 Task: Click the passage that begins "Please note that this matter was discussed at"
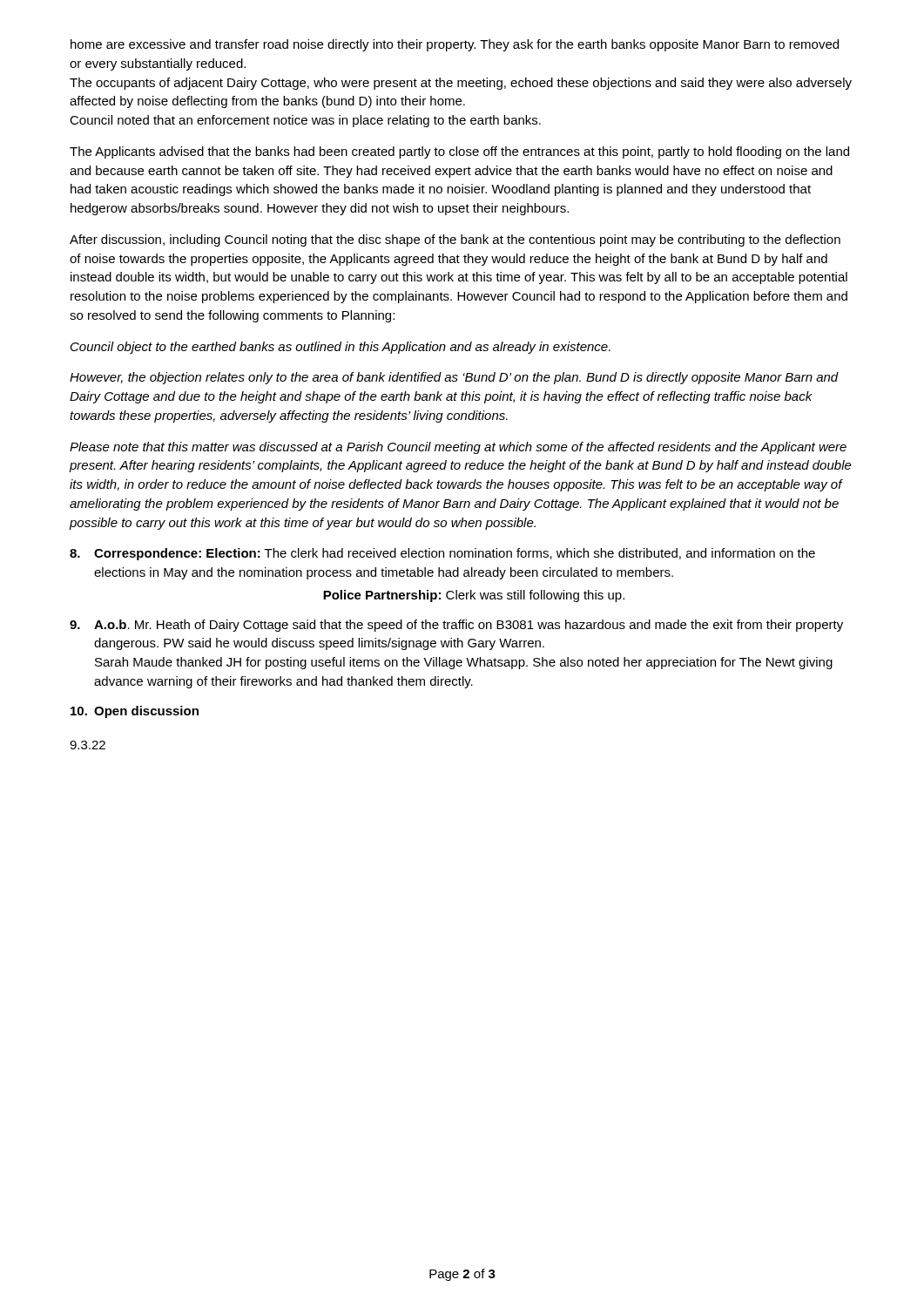point(461,484)
